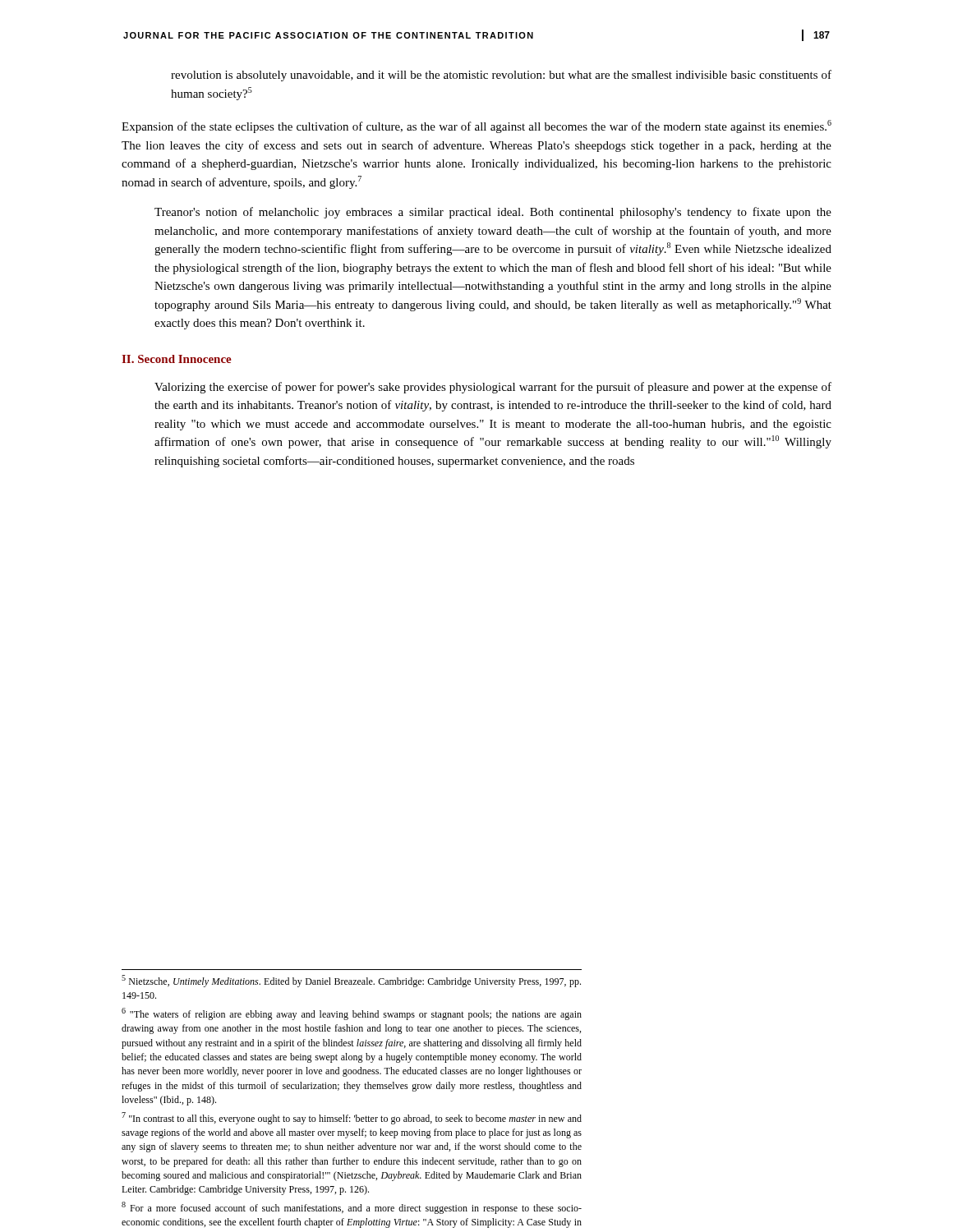Click on the passage starting "II. Second Innocence"
This screenshot has height=1232, width=953.
pos(177,359)
